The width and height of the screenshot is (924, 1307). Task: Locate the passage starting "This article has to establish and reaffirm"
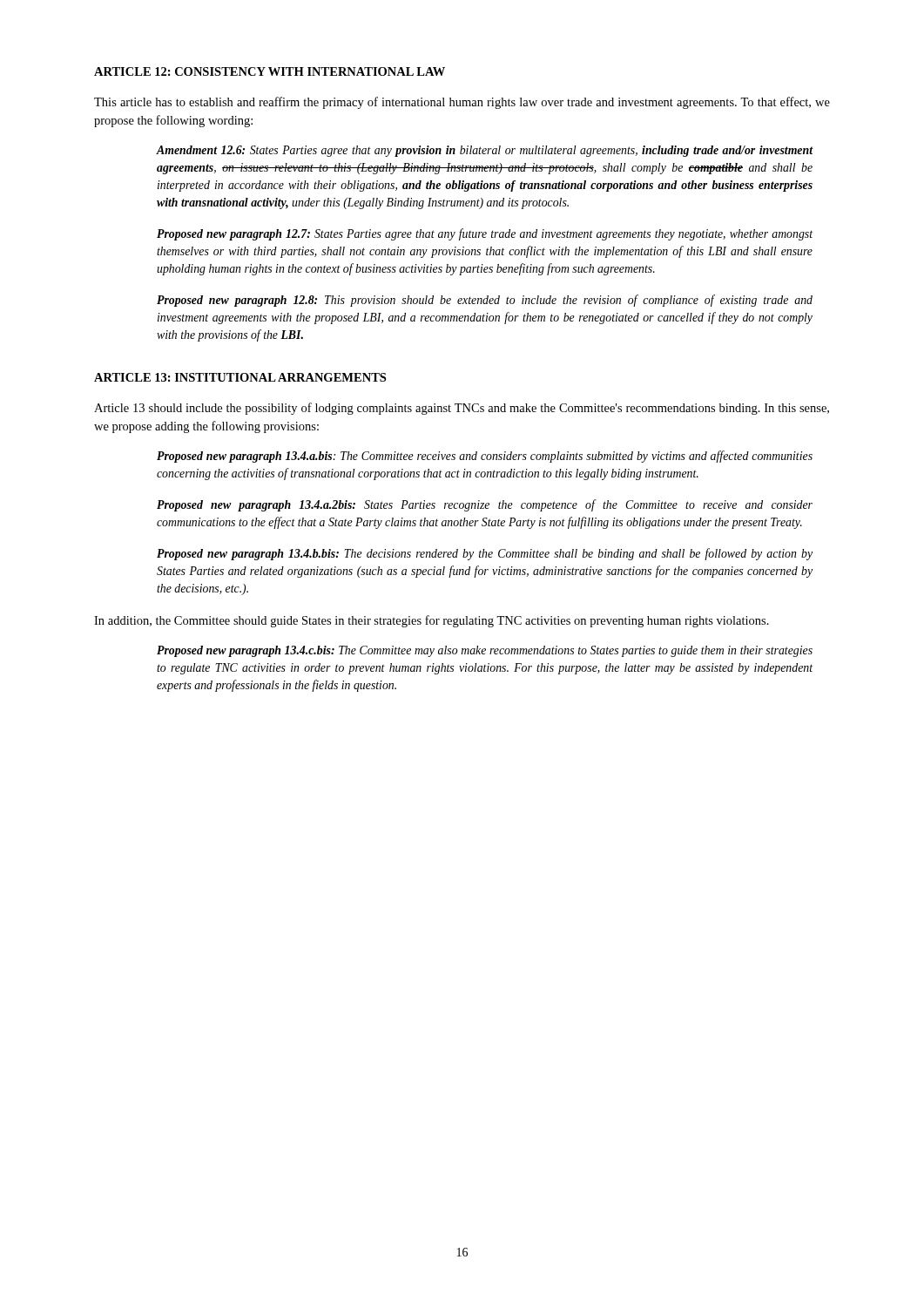[462, 111]
